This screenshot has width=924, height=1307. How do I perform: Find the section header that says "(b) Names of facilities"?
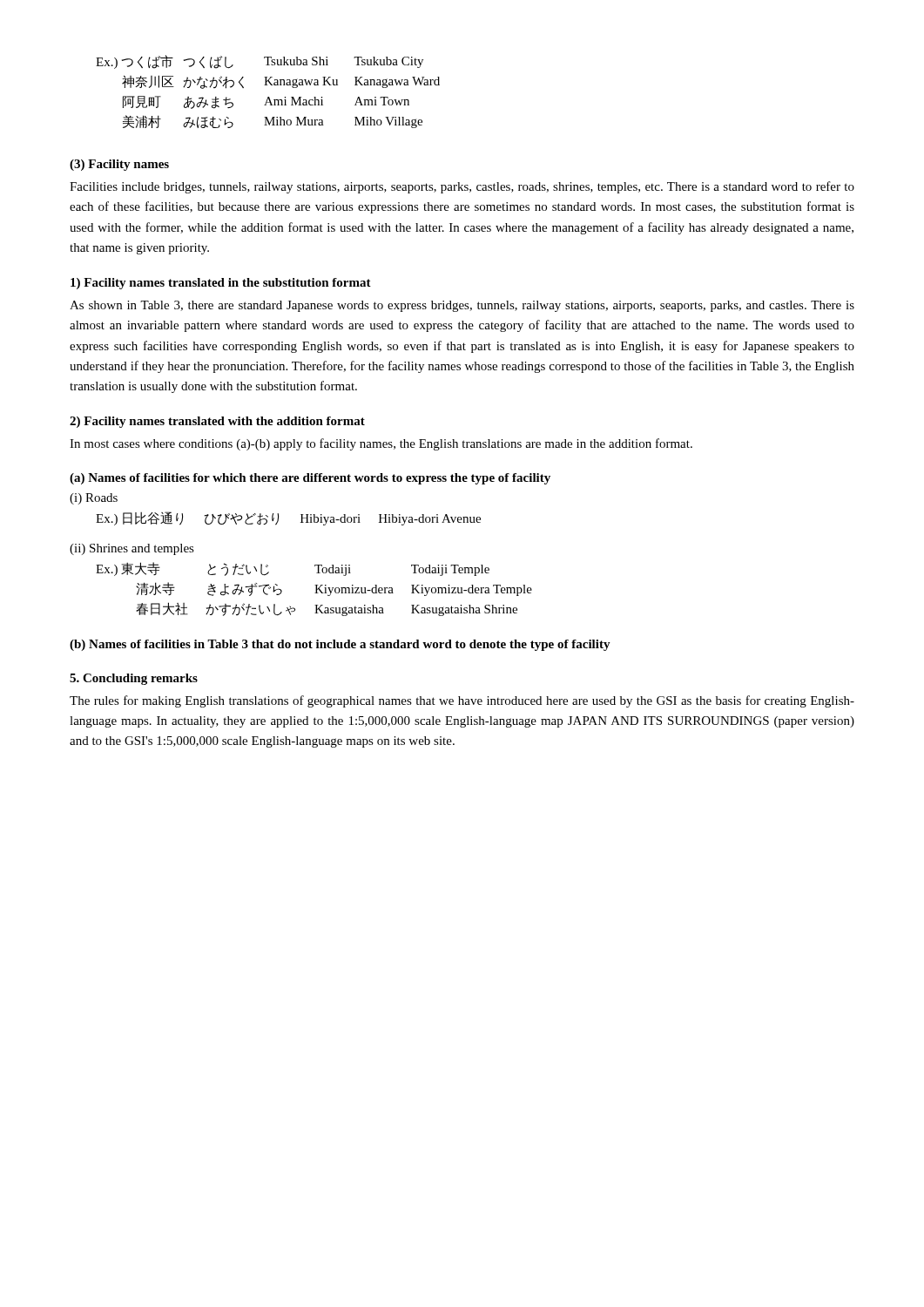(x=340, y=644)
